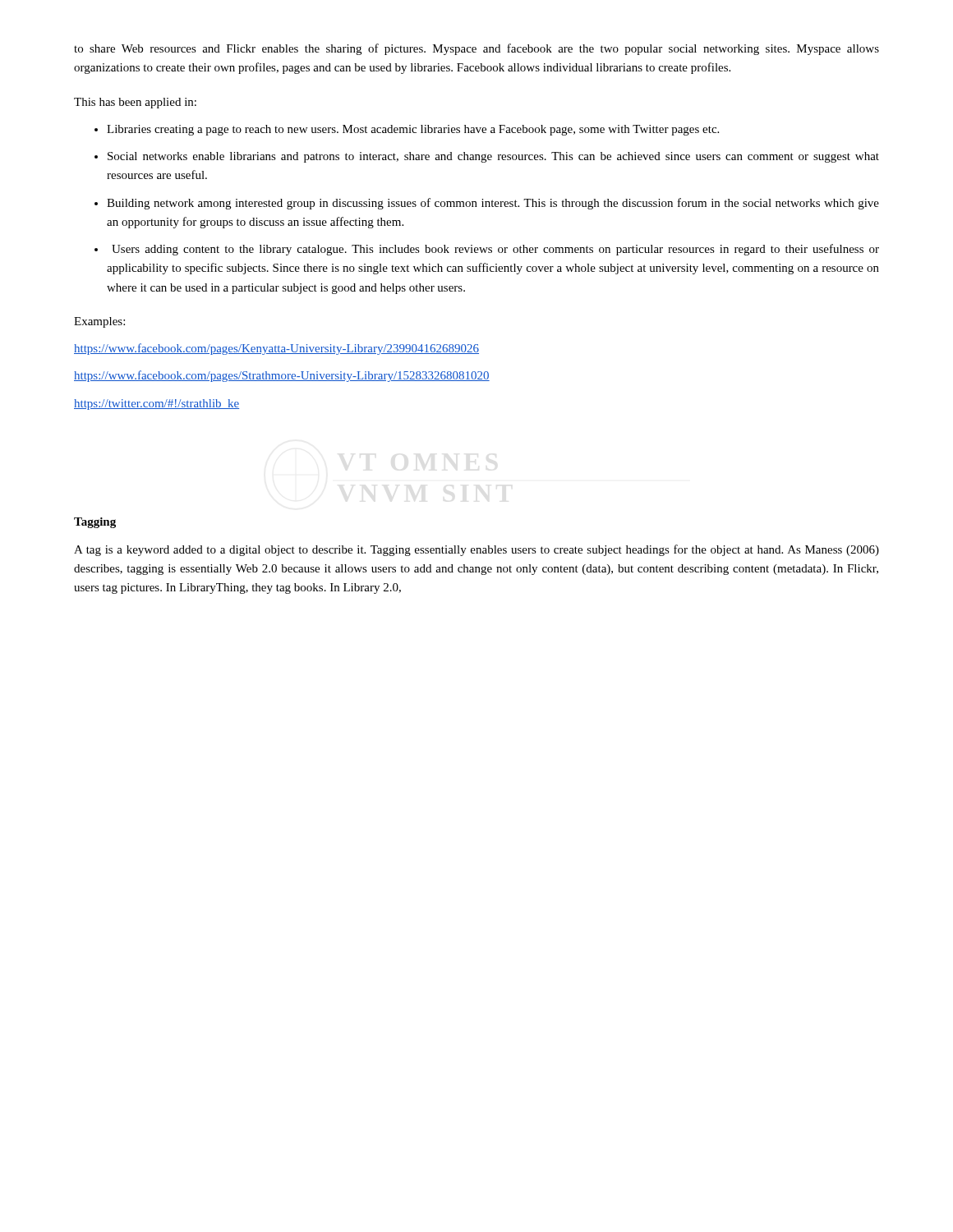The width and height of the screenshot is (953, 1232).
Task: Where does it say "This has been applied in:"?
Action: tap(136, 101)
